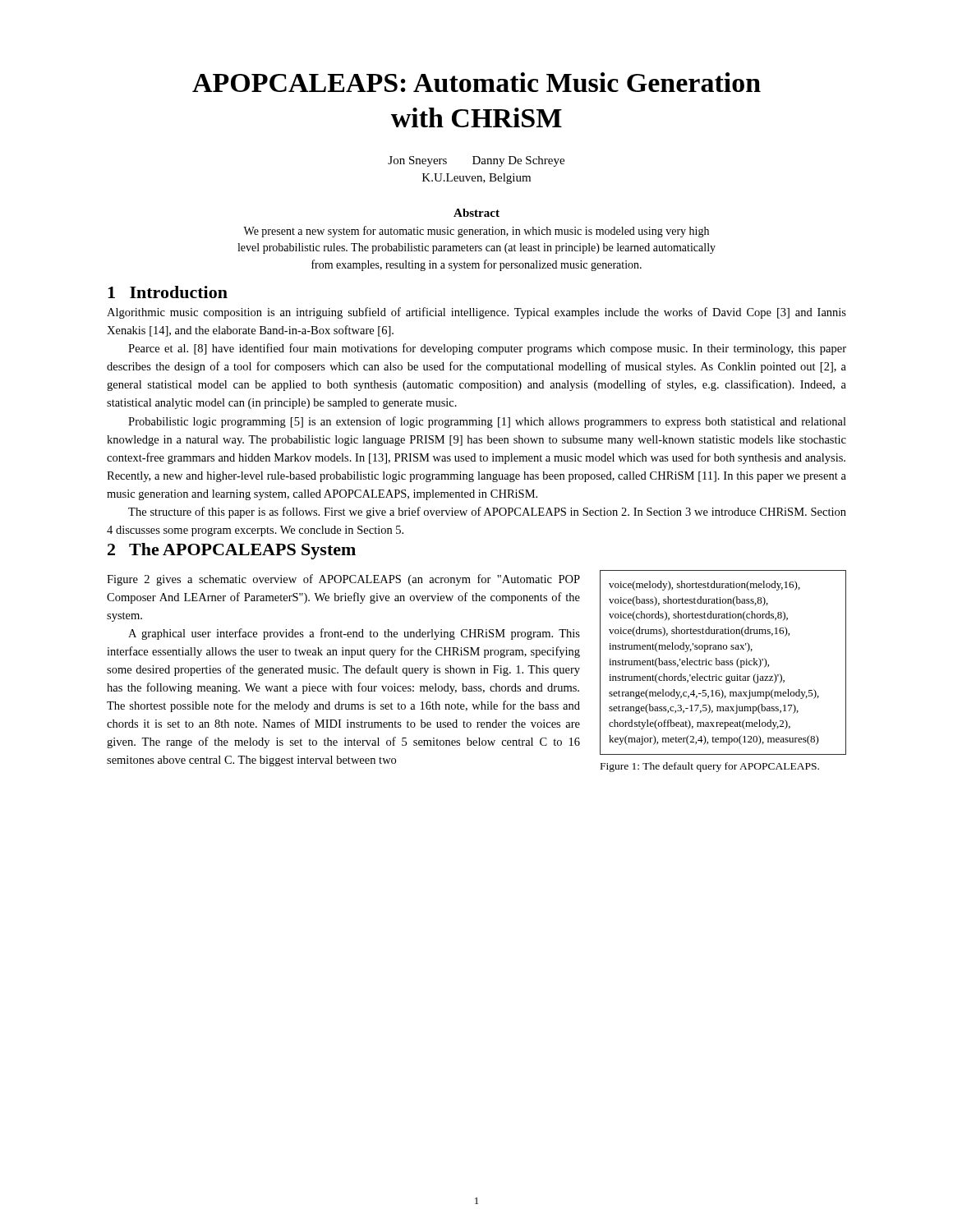Point to the text block starting "Jon Sneyers Danny De"
The width and height of the screenshot is (953, 1232).
pos(476,160)
